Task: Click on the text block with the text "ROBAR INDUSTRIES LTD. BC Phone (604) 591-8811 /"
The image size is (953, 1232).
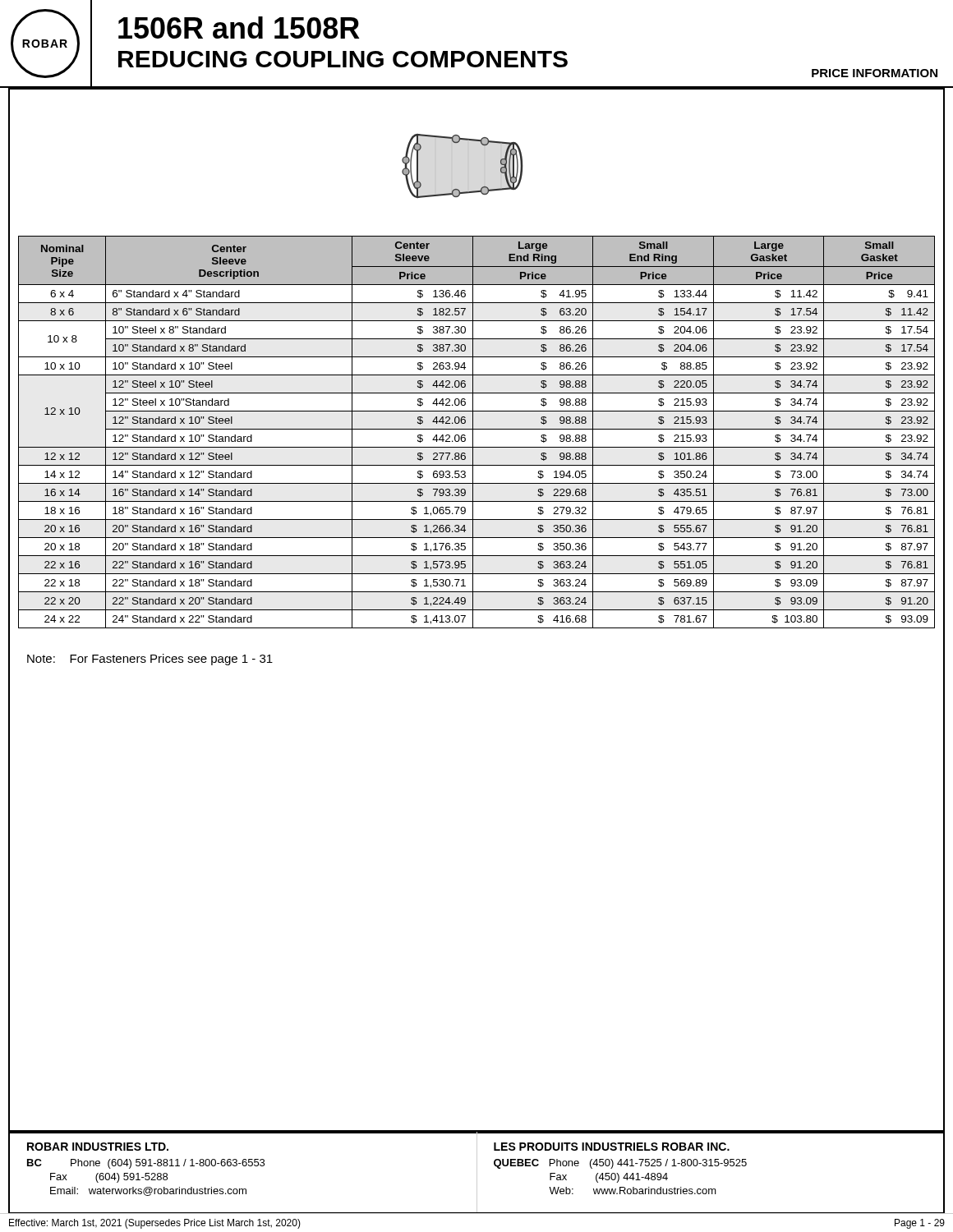Action: click(243, 1168)
